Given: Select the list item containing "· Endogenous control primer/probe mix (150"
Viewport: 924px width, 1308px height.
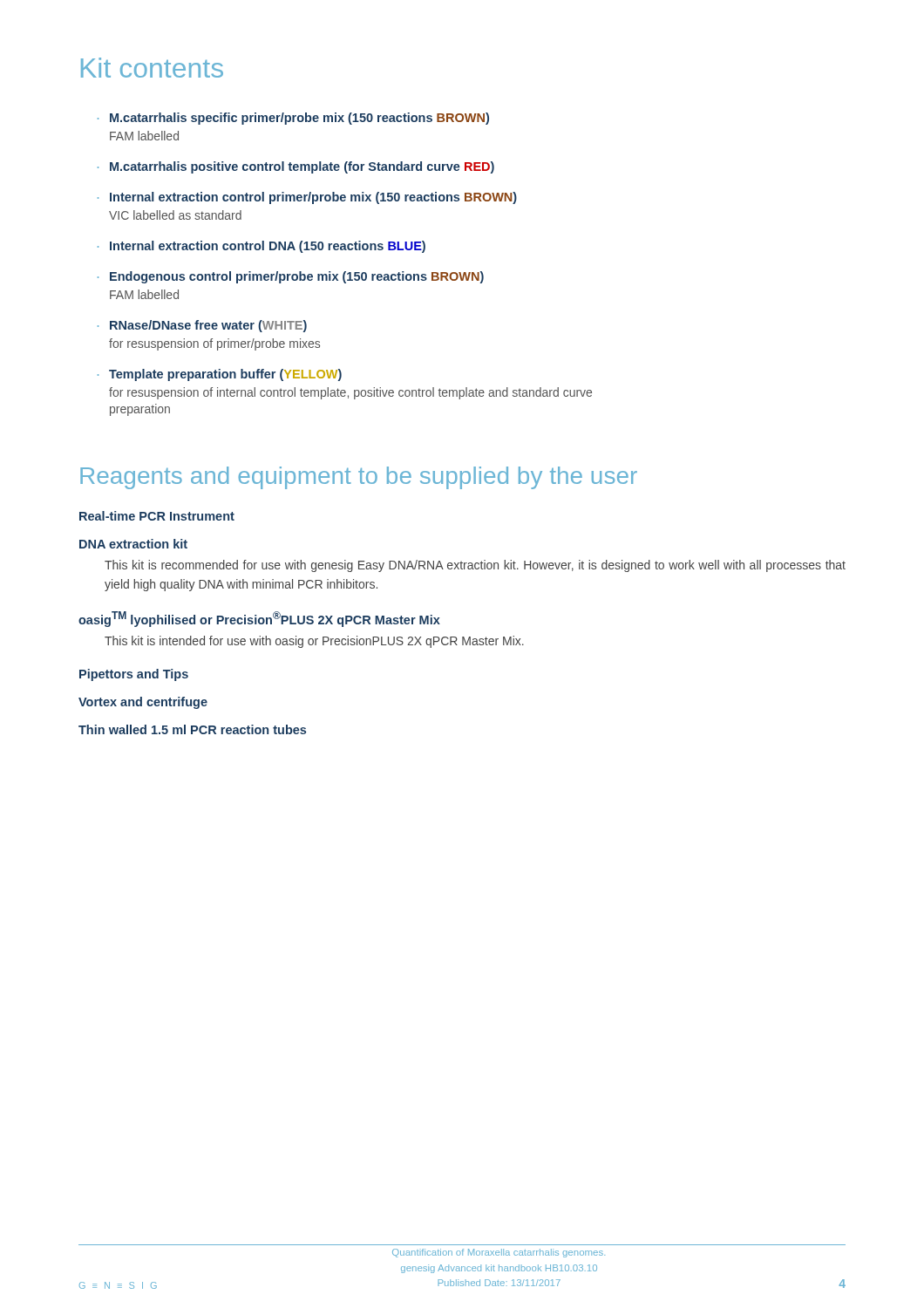Looking at the screenshot, I should [x=471, y=286].
